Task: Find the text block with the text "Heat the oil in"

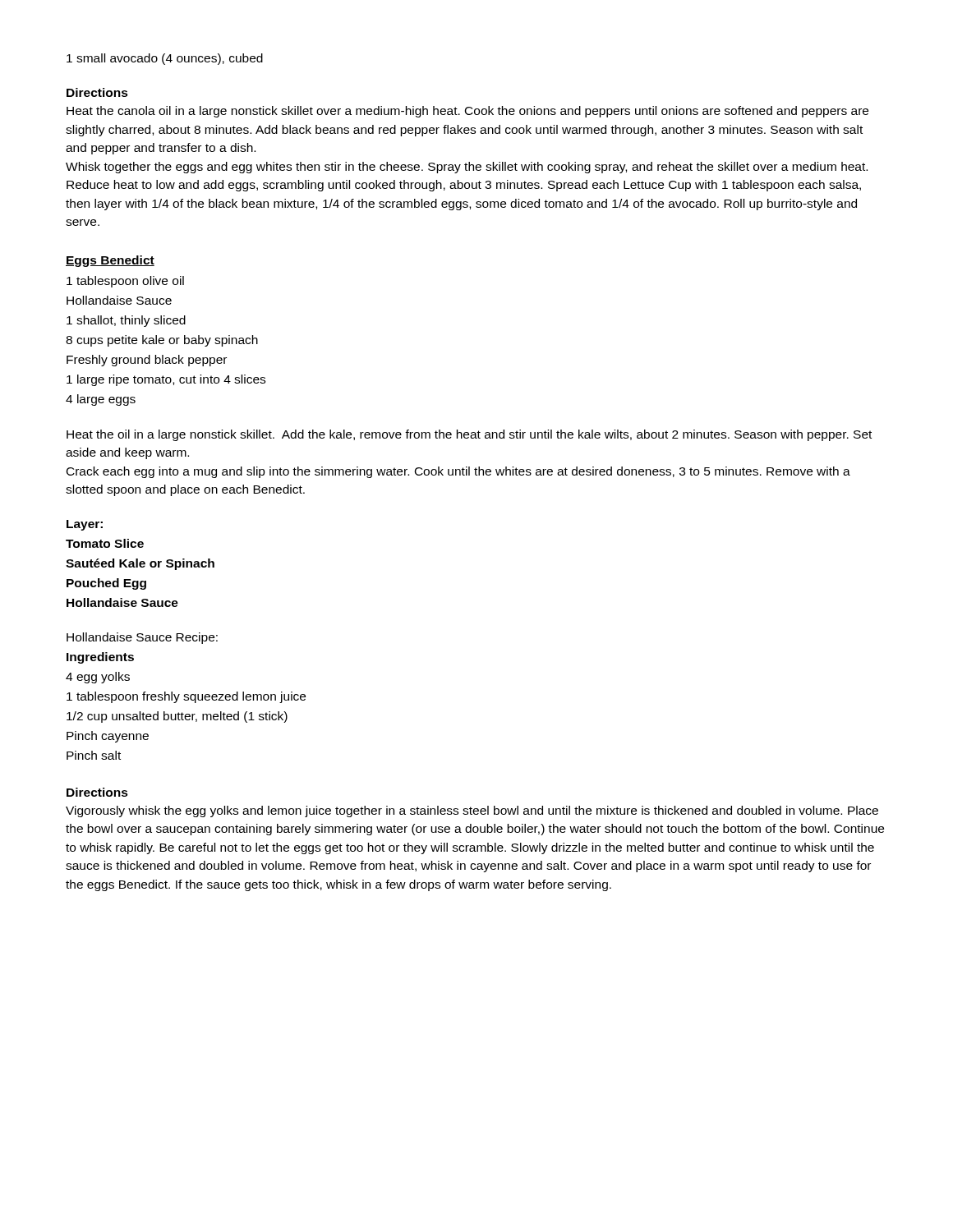Action: click(469, 462)
